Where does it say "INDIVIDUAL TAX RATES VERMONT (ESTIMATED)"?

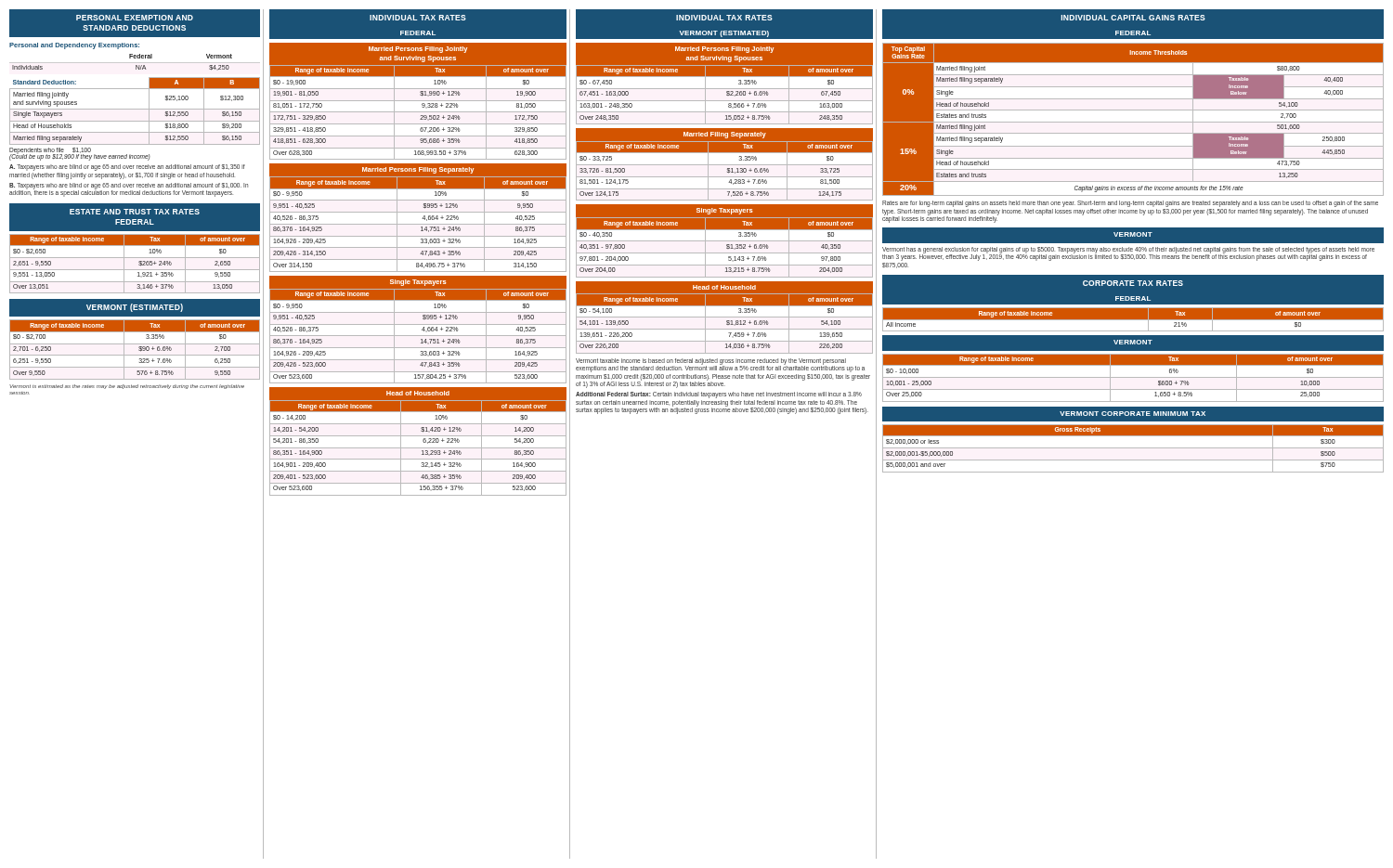pyautogui.click(x=724, y=24)
